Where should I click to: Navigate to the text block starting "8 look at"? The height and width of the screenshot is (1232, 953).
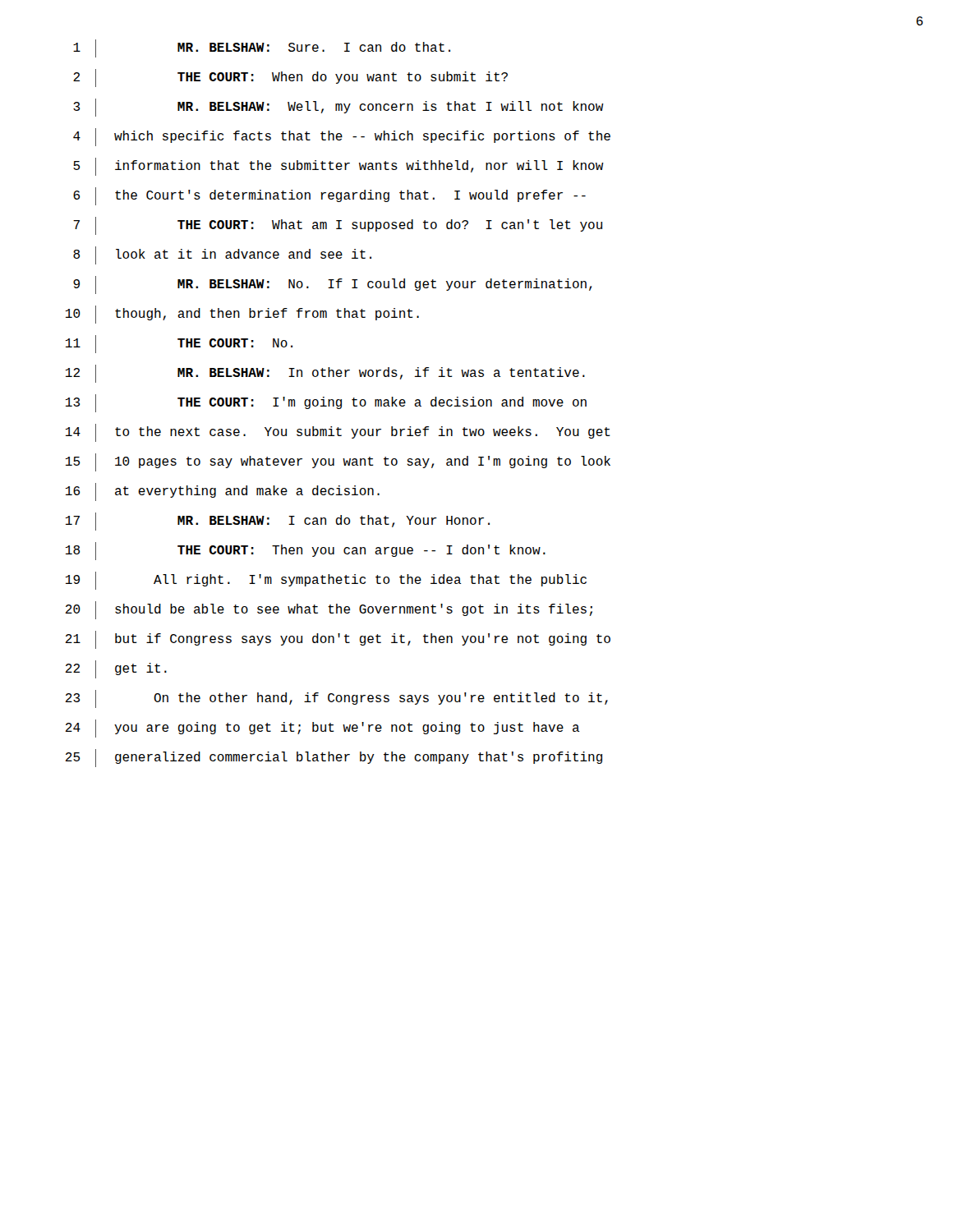pos(222,255)
